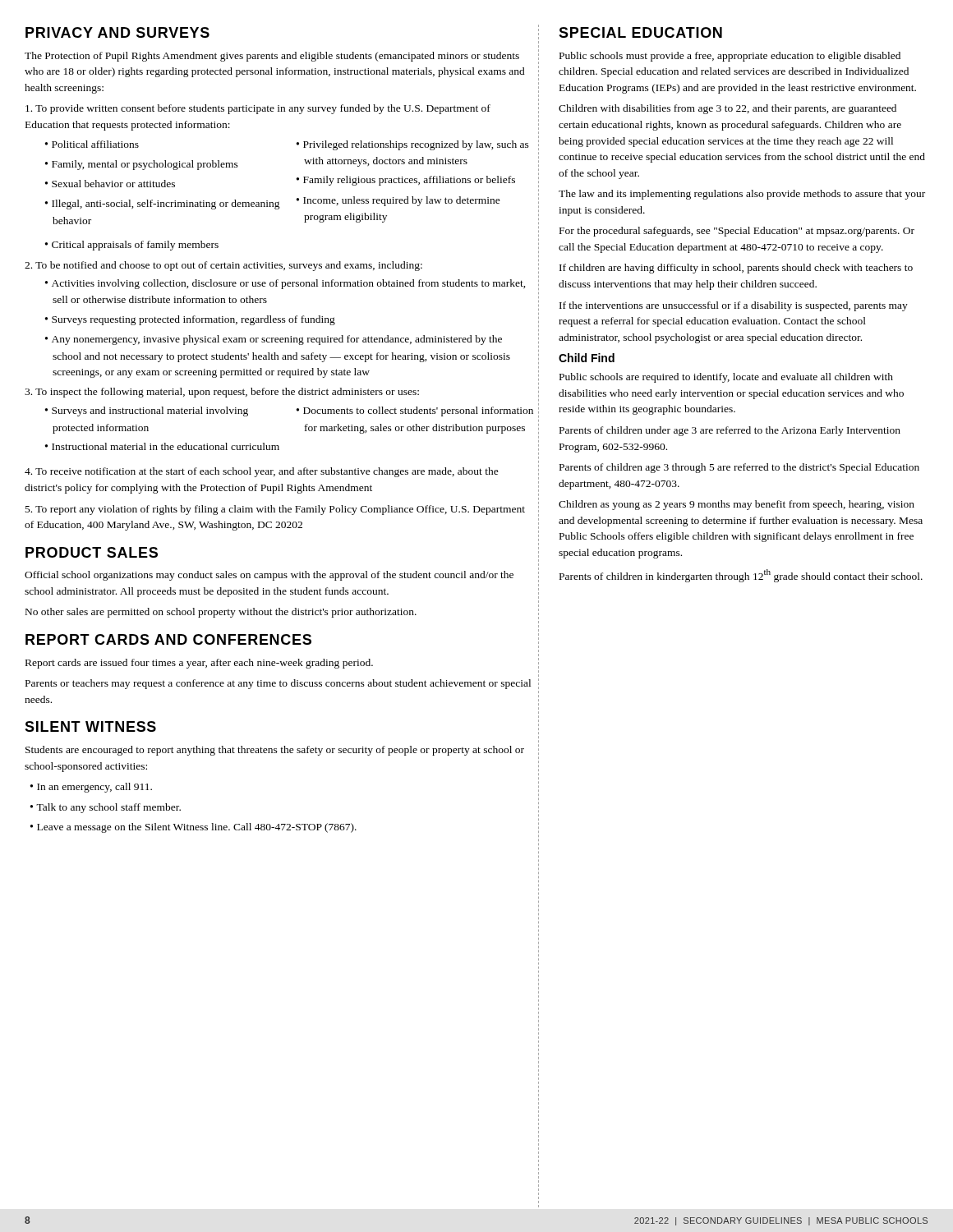Image resolution: width=953 pixels, height=1232 pixels.
Task: Find the block on this page that starts "Sexual behavior or"
Action: (161, 184)
